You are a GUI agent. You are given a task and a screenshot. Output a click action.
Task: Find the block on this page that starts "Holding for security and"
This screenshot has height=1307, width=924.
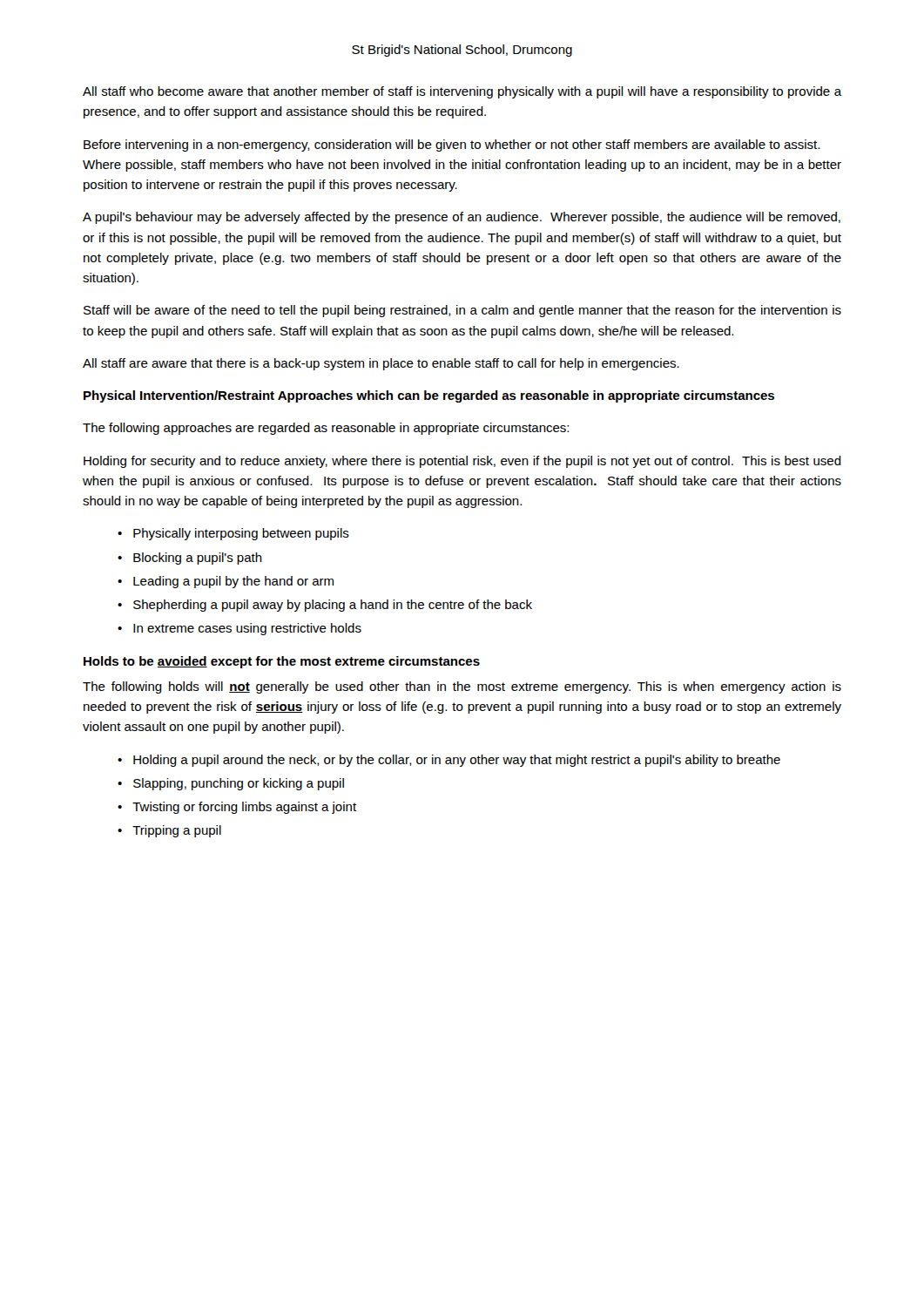click(x=462, y=480)
